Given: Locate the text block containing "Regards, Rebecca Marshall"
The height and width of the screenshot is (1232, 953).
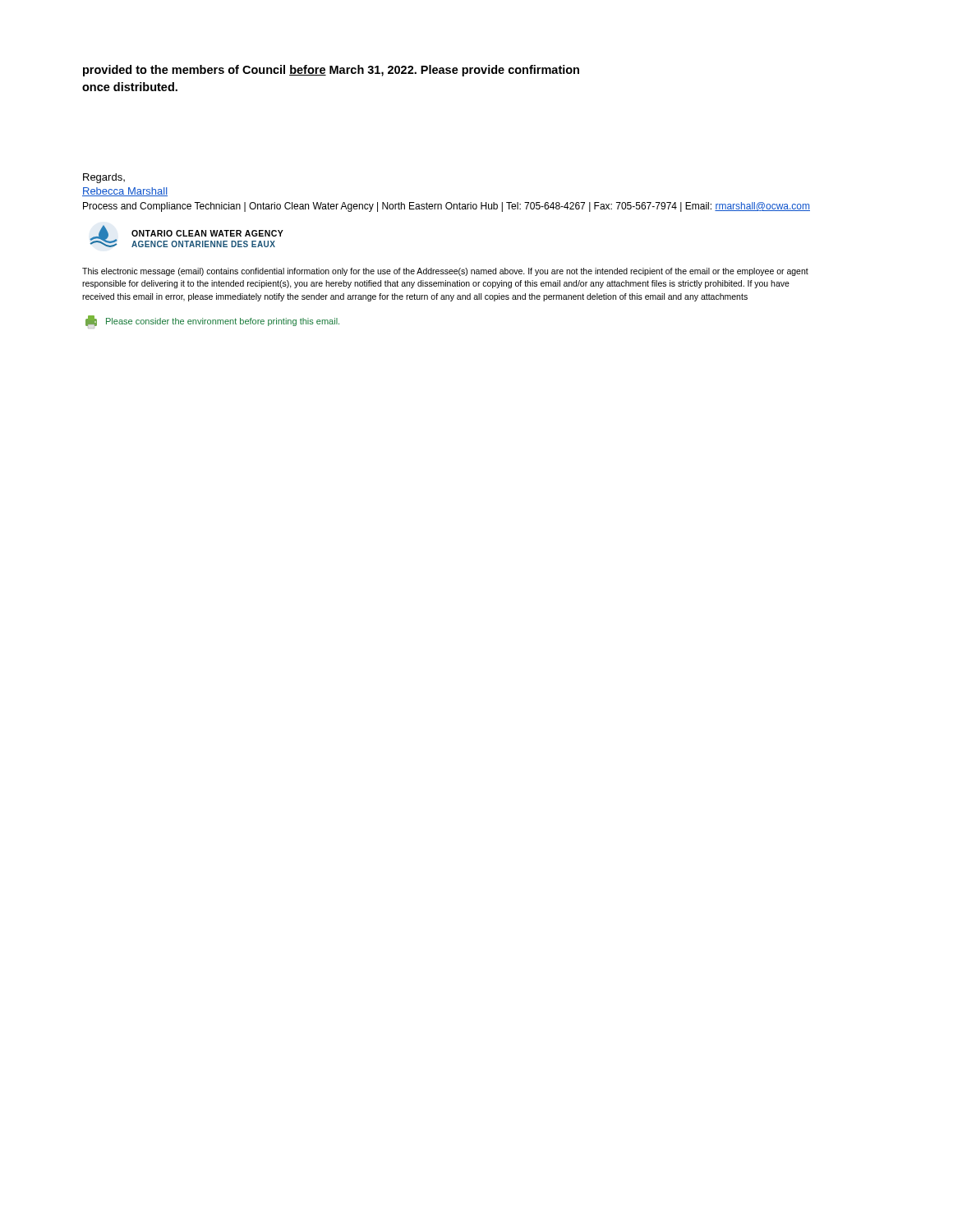Looking at the screenshot, I should tap(476, 192).
